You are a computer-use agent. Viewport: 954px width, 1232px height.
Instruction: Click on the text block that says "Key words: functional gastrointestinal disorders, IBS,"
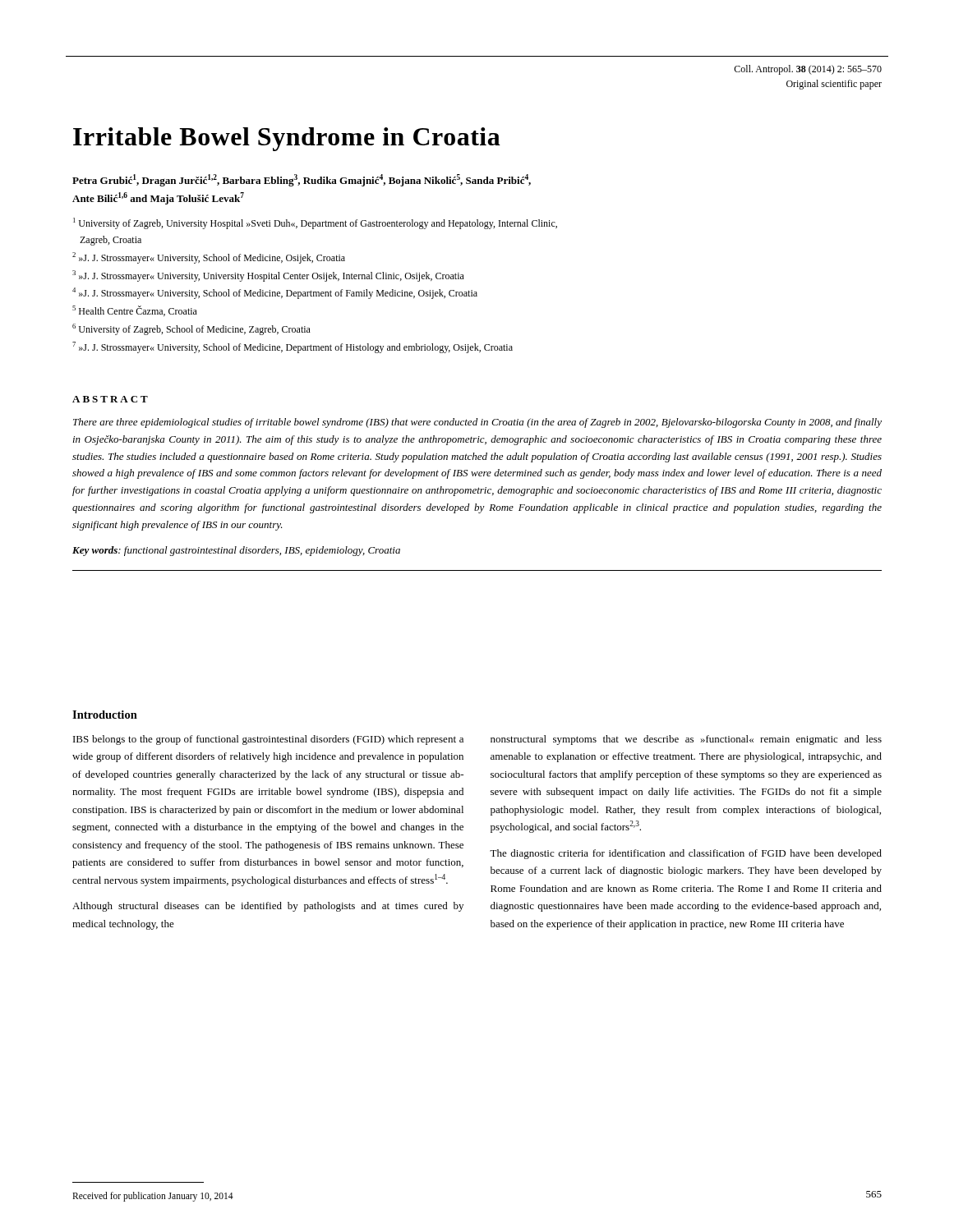[x=236, y=550]
